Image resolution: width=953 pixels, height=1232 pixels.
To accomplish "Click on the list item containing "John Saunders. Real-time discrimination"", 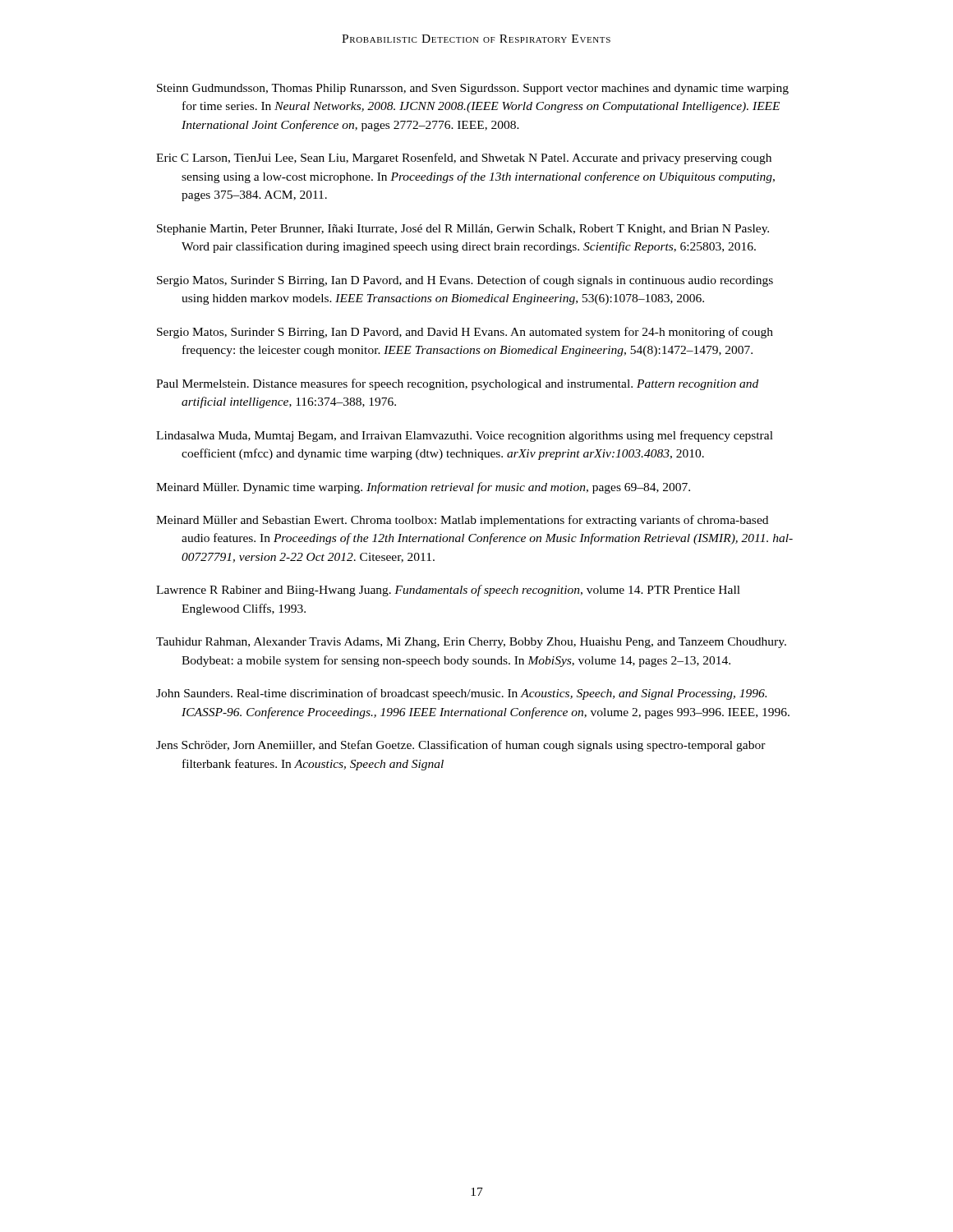I will 476,703.
